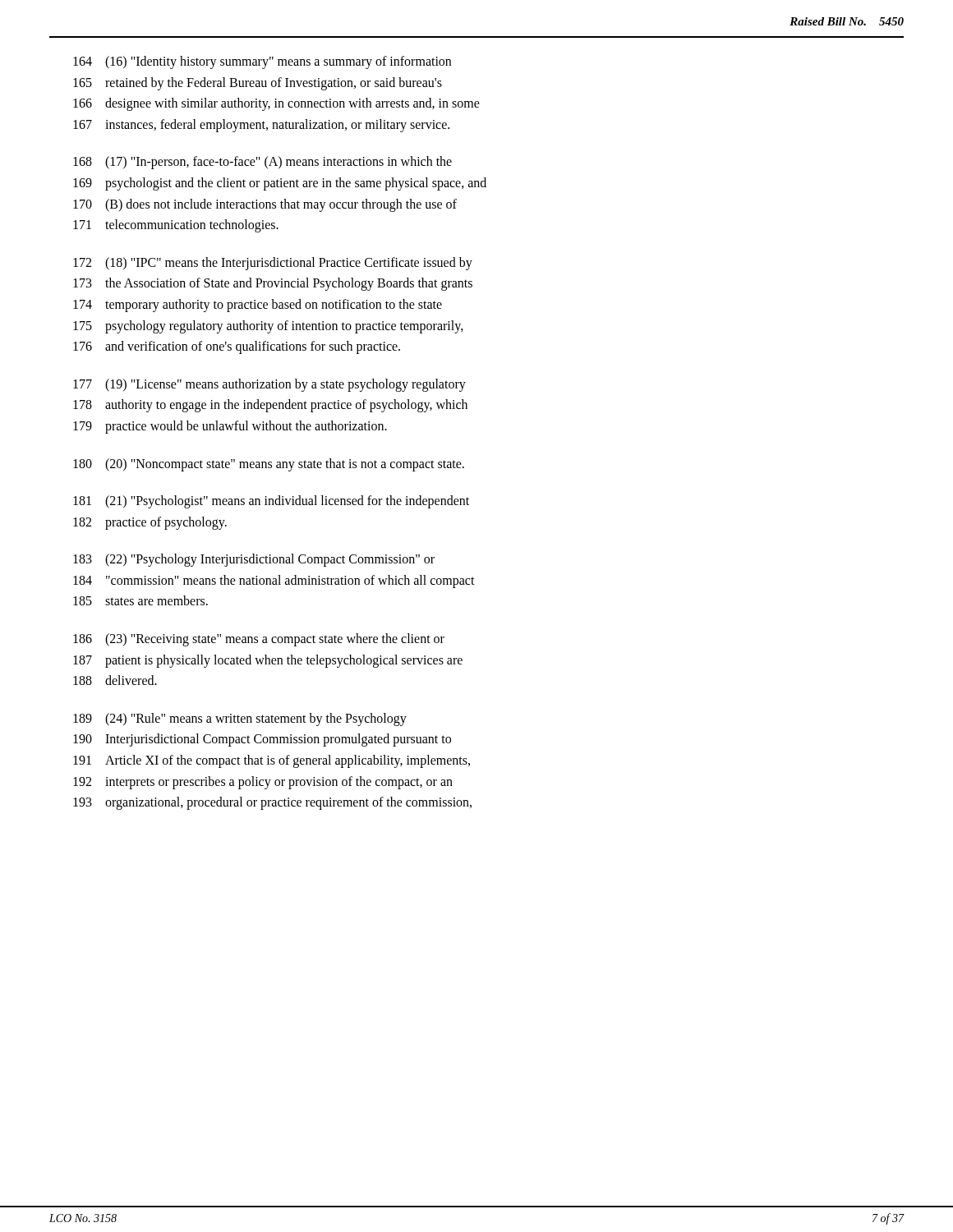953x1232 pixels.
Task: Where is the passage that starts "189 (24) "Rule" means"?
Action: (476, 760)
